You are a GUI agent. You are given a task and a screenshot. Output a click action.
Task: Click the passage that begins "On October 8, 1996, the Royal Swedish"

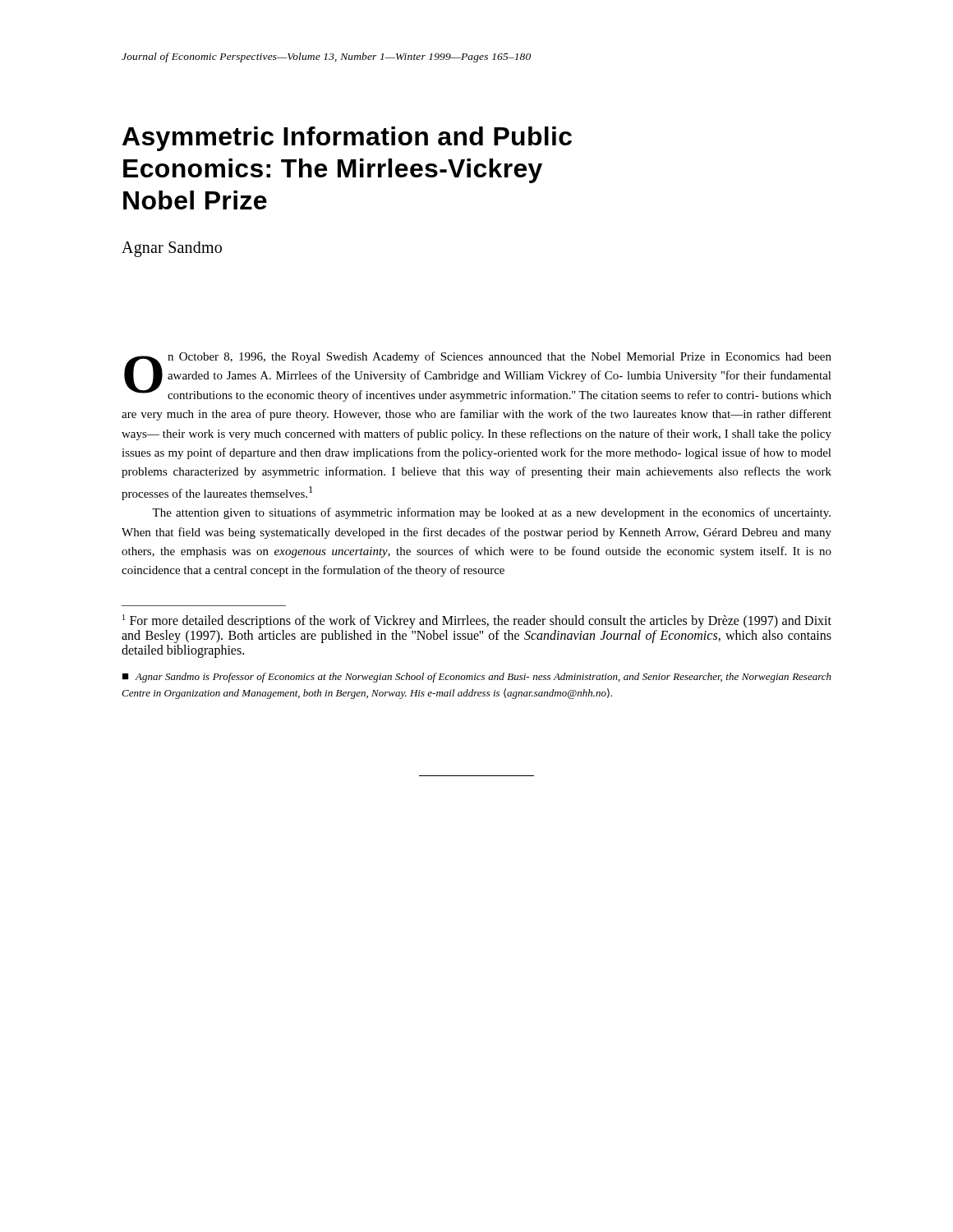pyautogui.click(x=476, y=424)
